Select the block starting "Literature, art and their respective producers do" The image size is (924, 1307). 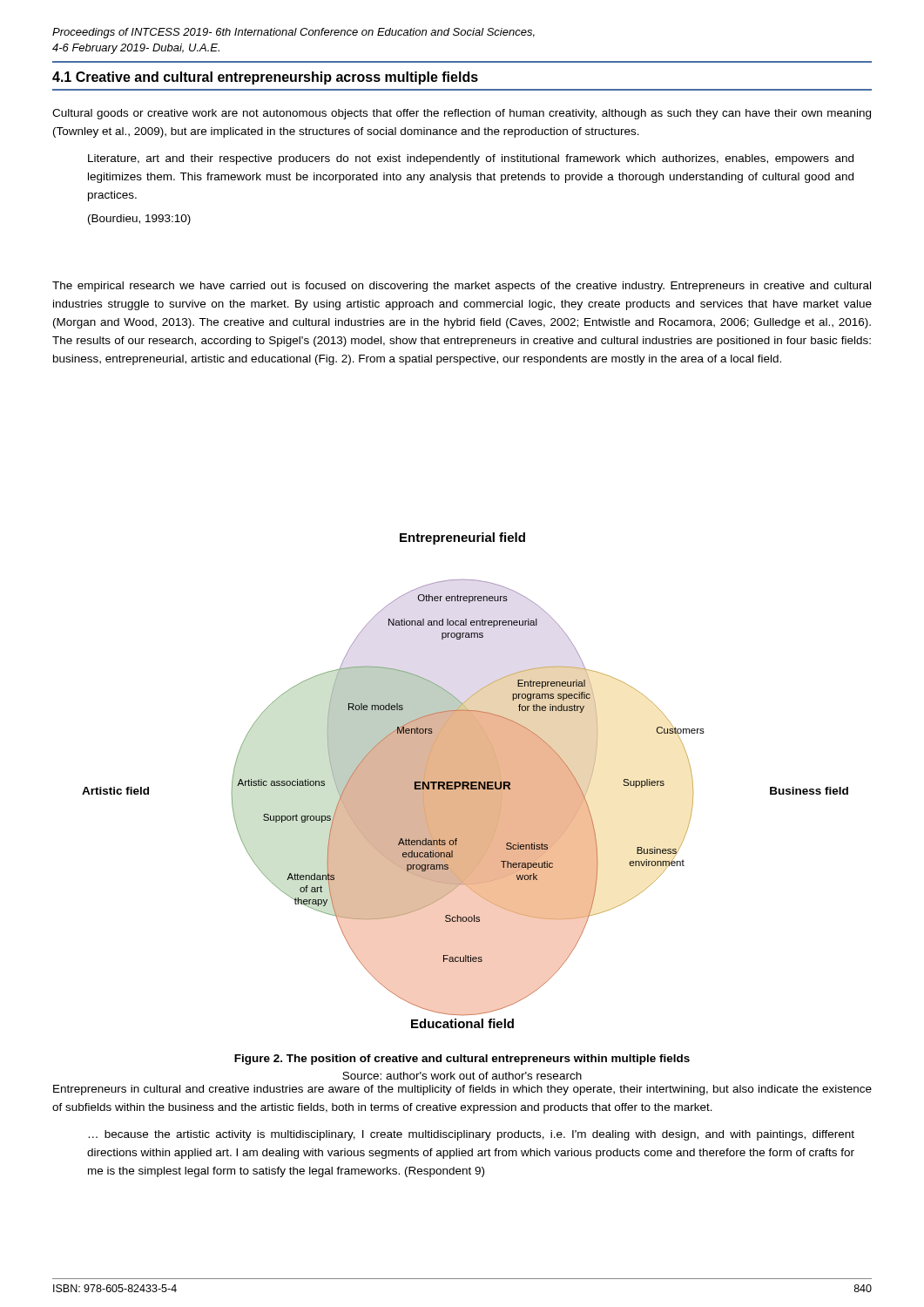[x=471, y=176]
